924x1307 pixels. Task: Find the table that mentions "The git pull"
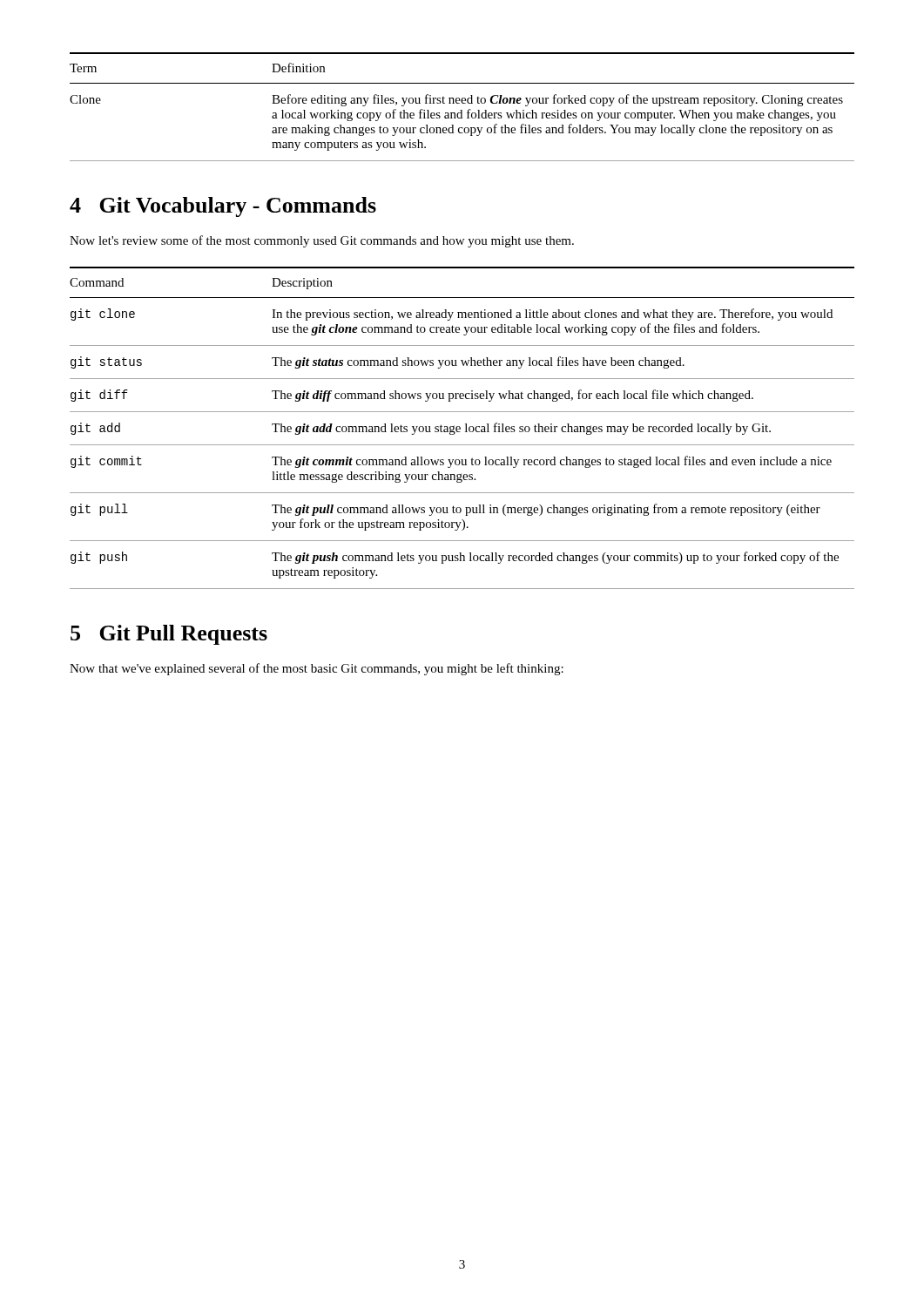462,427
